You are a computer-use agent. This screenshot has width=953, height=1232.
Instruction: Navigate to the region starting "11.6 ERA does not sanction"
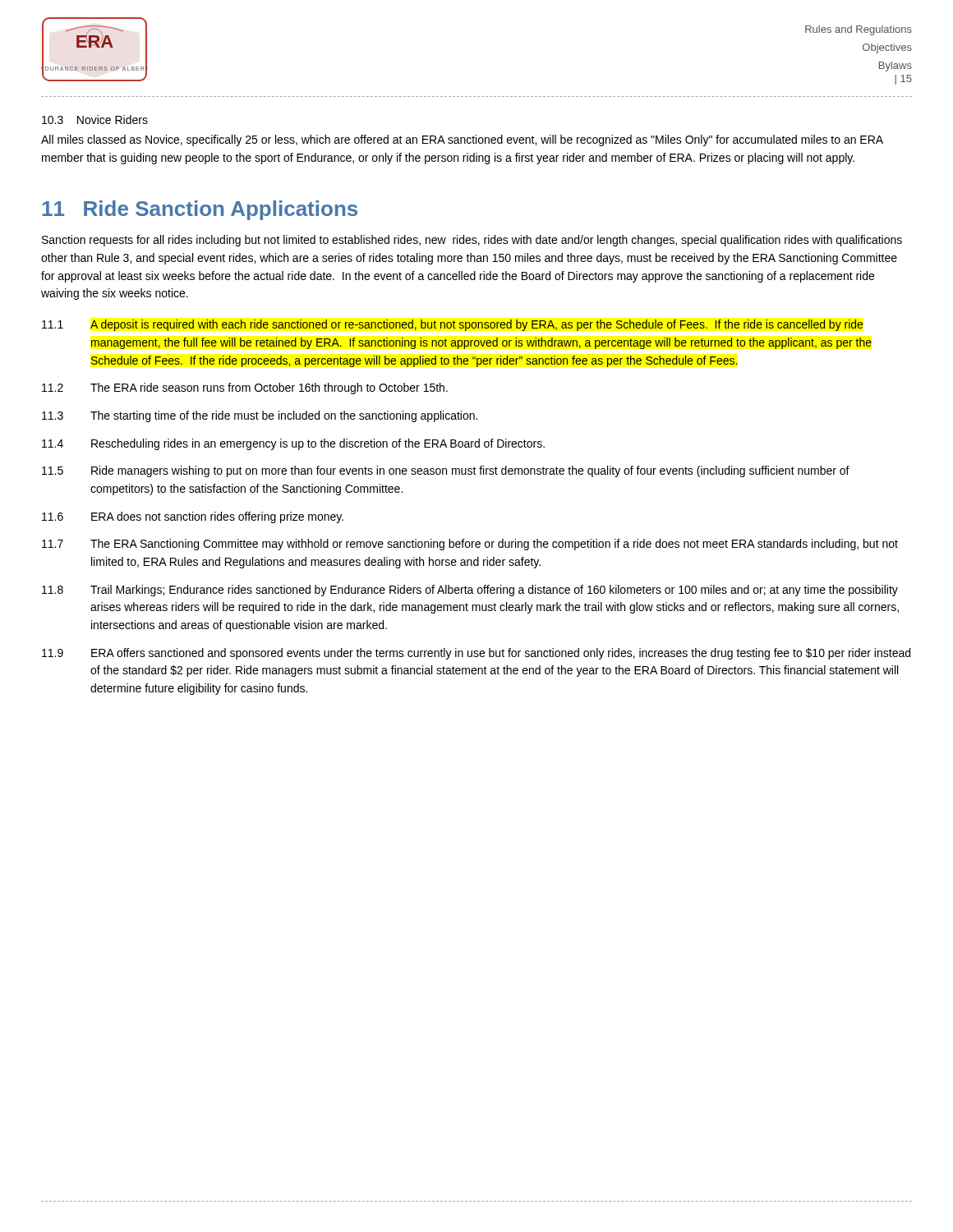coord(193,517)
